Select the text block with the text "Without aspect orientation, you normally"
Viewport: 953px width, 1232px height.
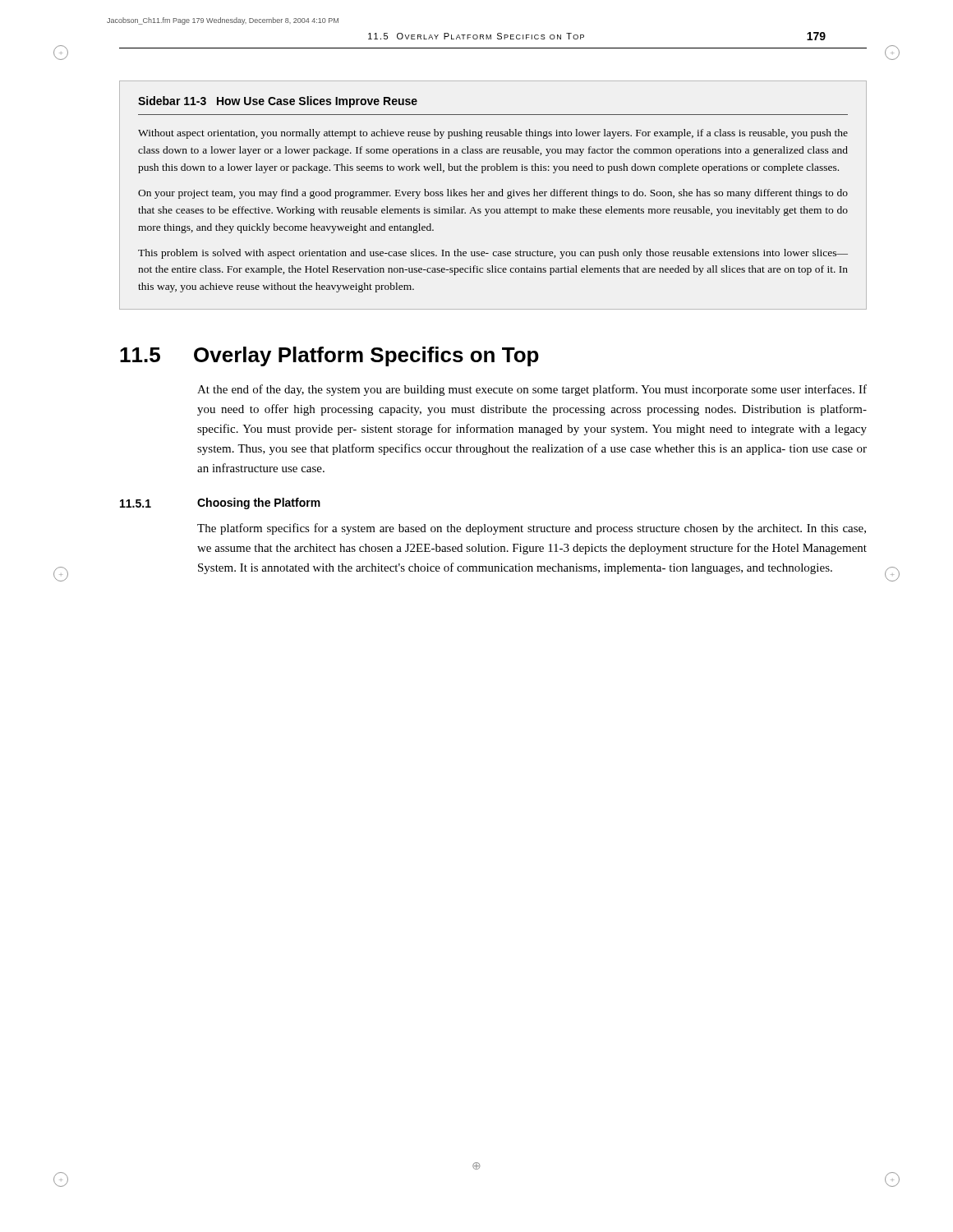pyautogui.click(x=493, y=150)
